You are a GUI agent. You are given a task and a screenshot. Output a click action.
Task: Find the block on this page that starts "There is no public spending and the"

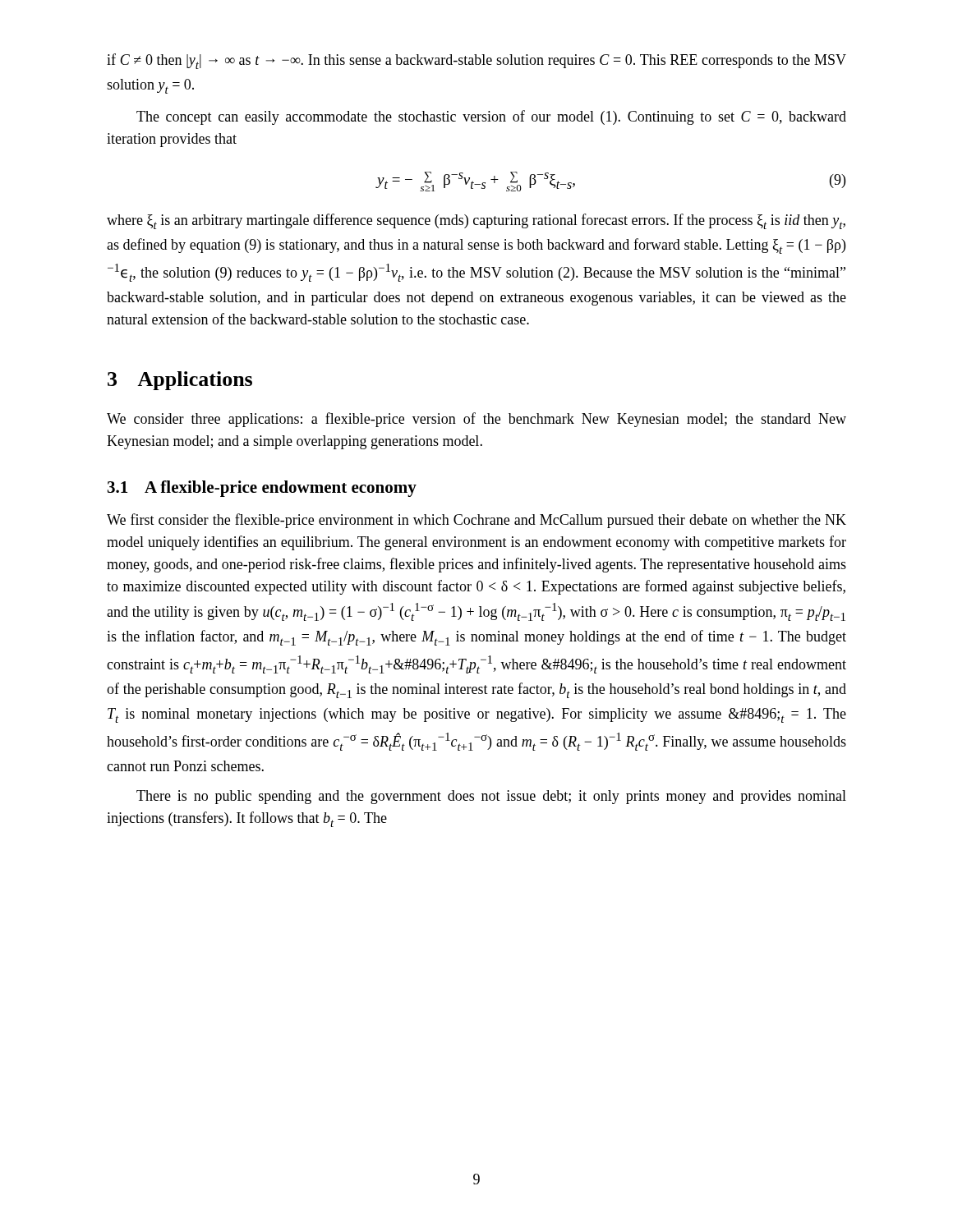click(x=476, y=809)
